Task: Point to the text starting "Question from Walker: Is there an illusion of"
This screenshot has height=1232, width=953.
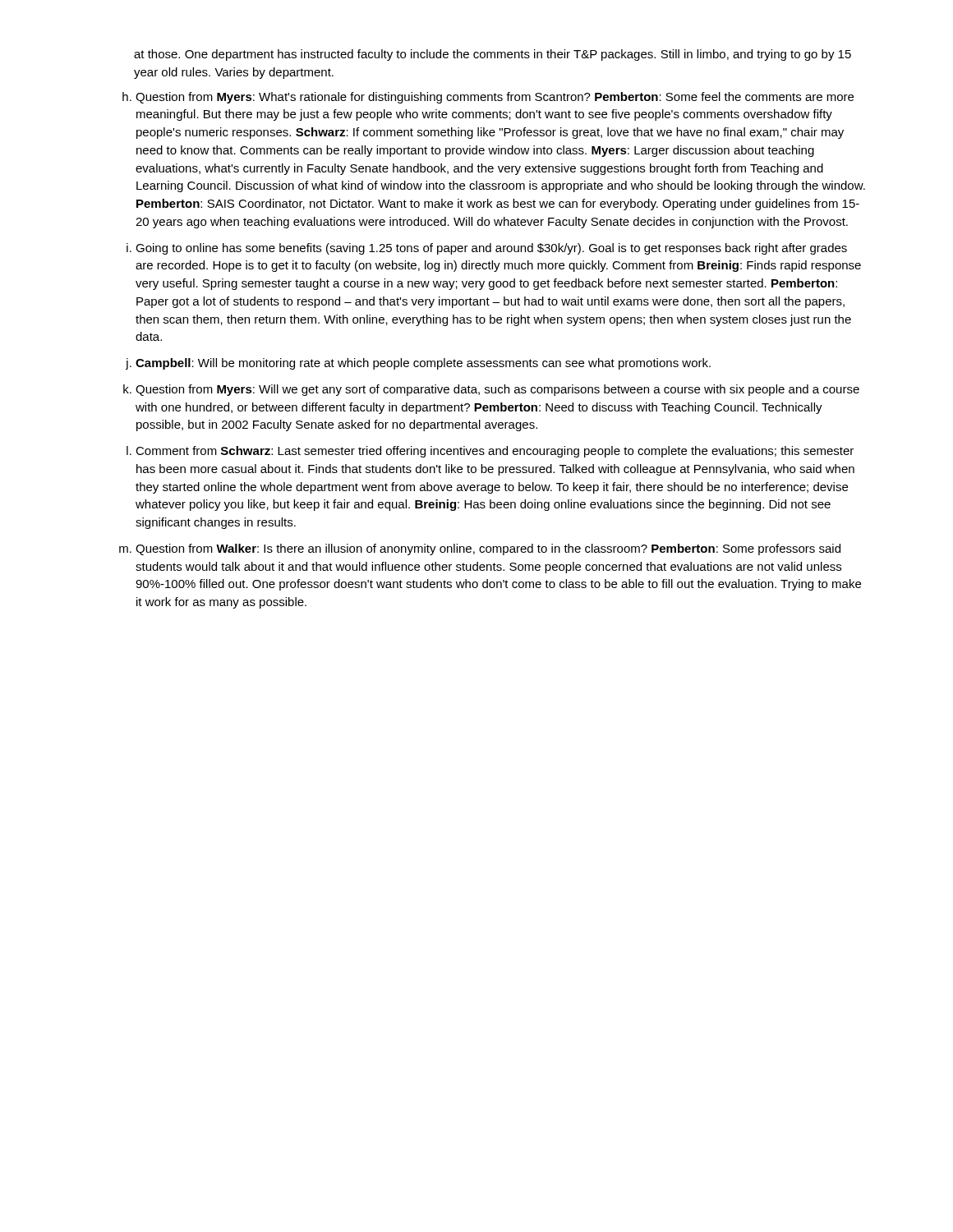Action: coord(499,575)
